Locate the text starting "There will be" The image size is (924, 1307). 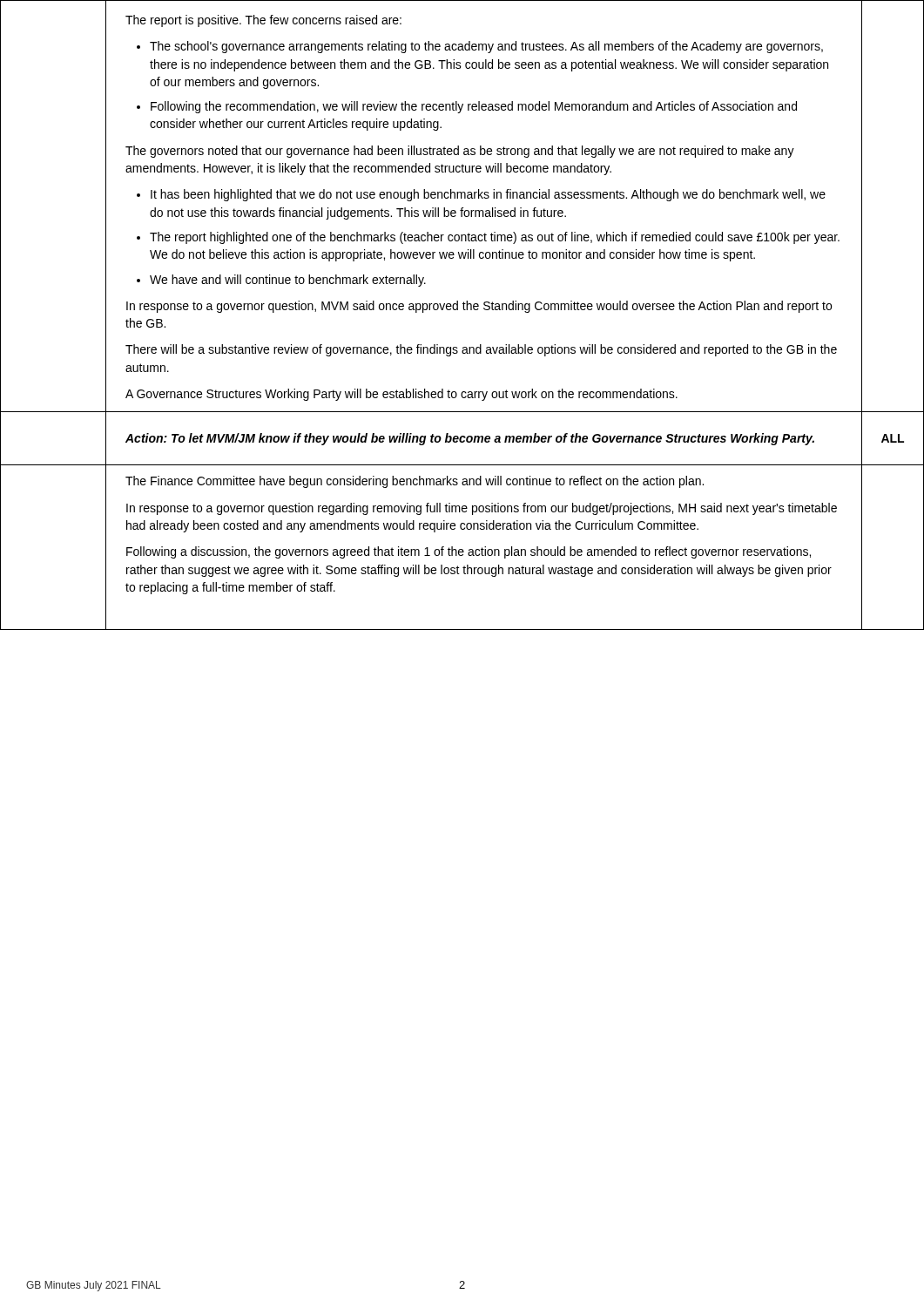tap(484, 359)
